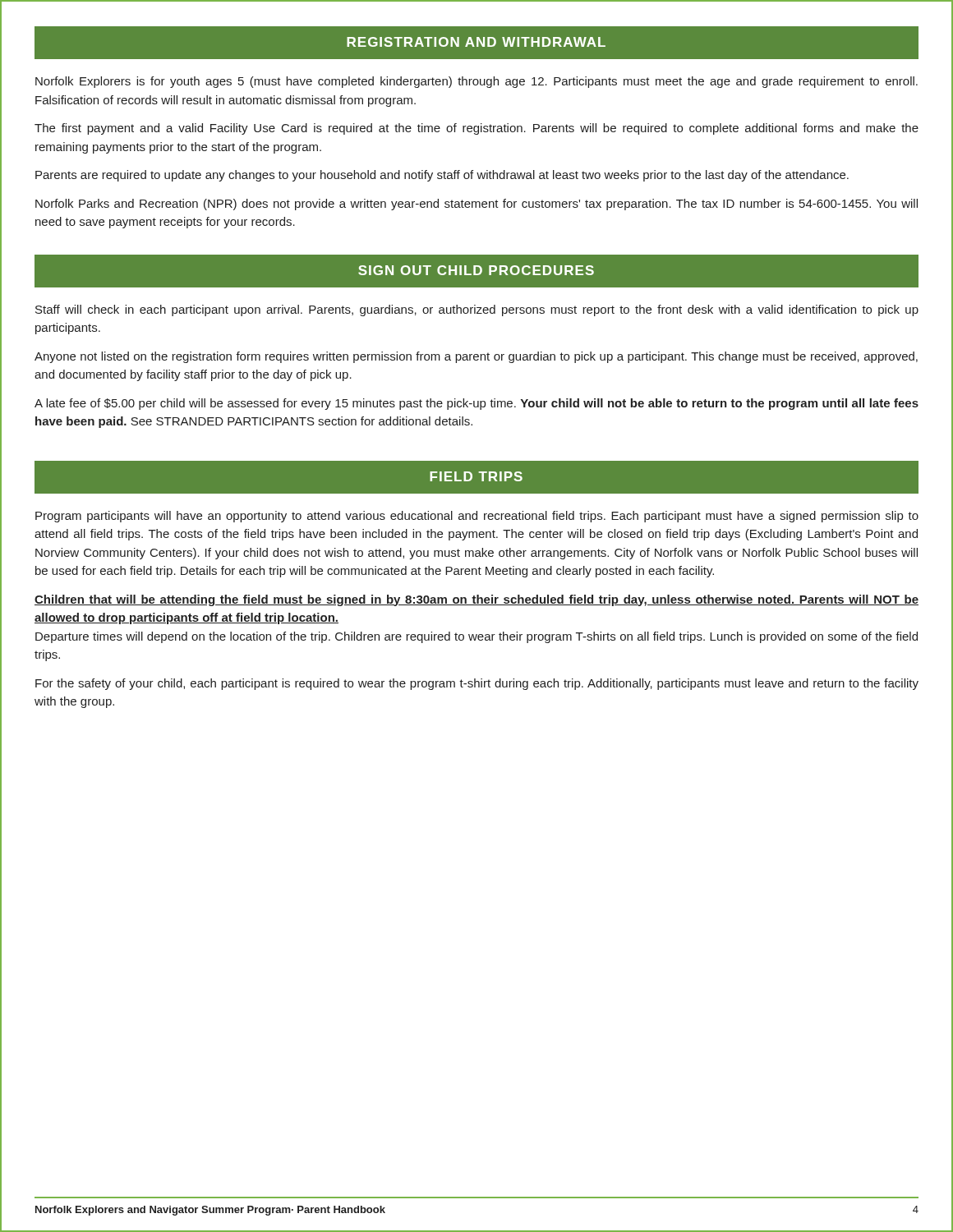Click the passage that begins "For the safety of your child,"

coord(476,692)
